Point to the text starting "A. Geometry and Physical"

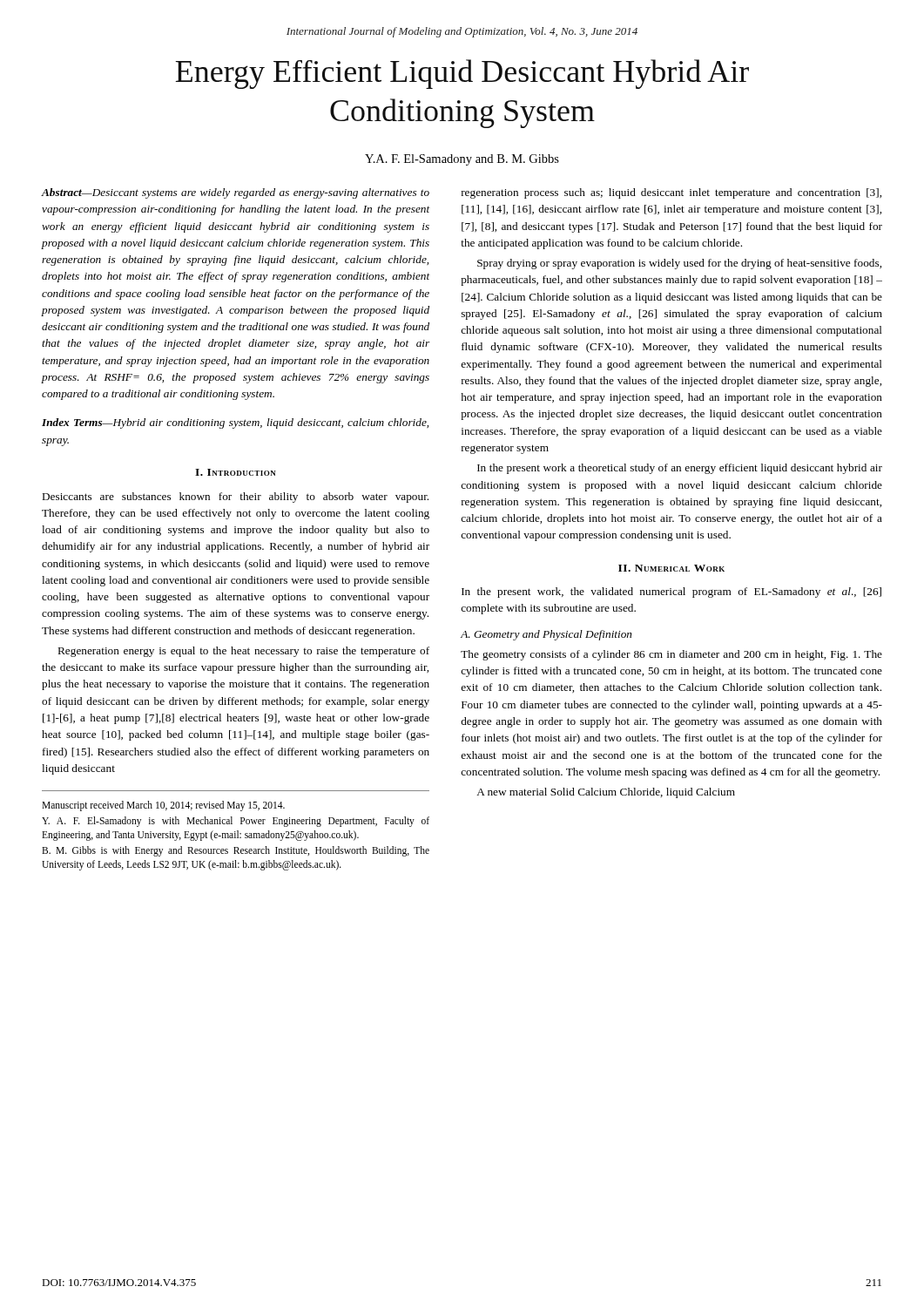pyautogui.click(x=547, y=634)
